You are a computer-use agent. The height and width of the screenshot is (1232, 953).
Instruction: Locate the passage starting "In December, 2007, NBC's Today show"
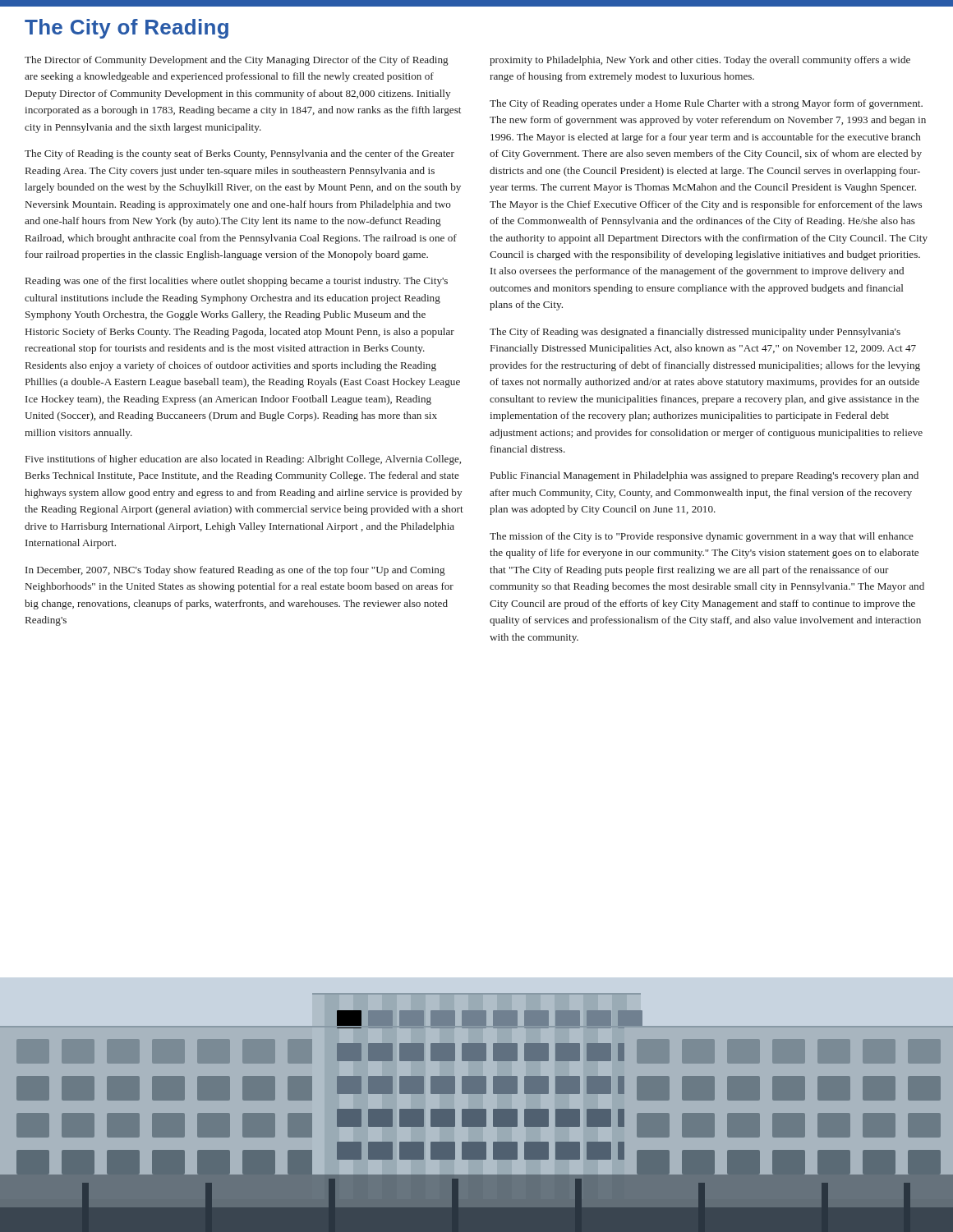coord(239,595)
